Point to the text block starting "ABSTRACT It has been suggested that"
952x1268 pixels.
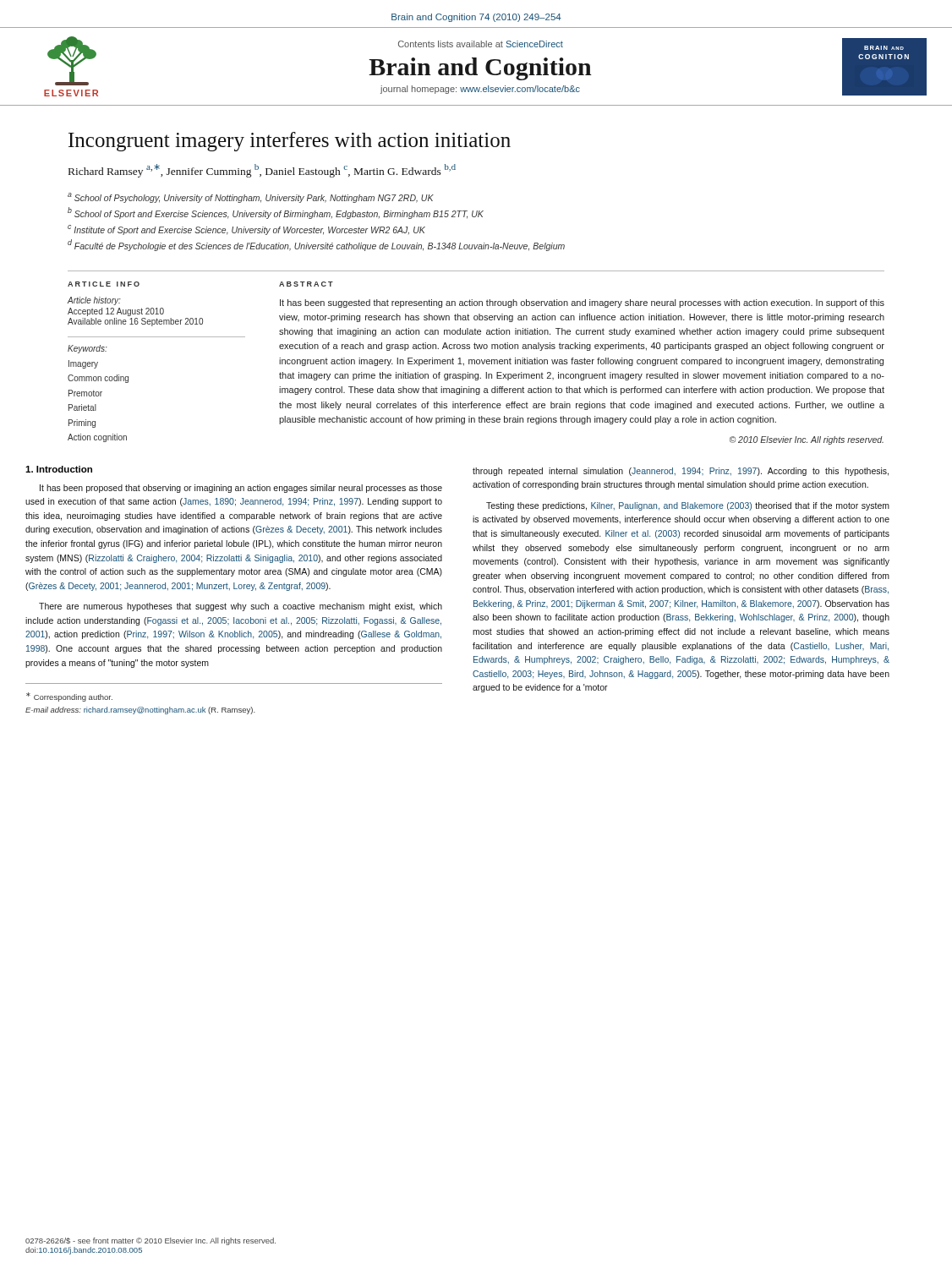[582, 362]
